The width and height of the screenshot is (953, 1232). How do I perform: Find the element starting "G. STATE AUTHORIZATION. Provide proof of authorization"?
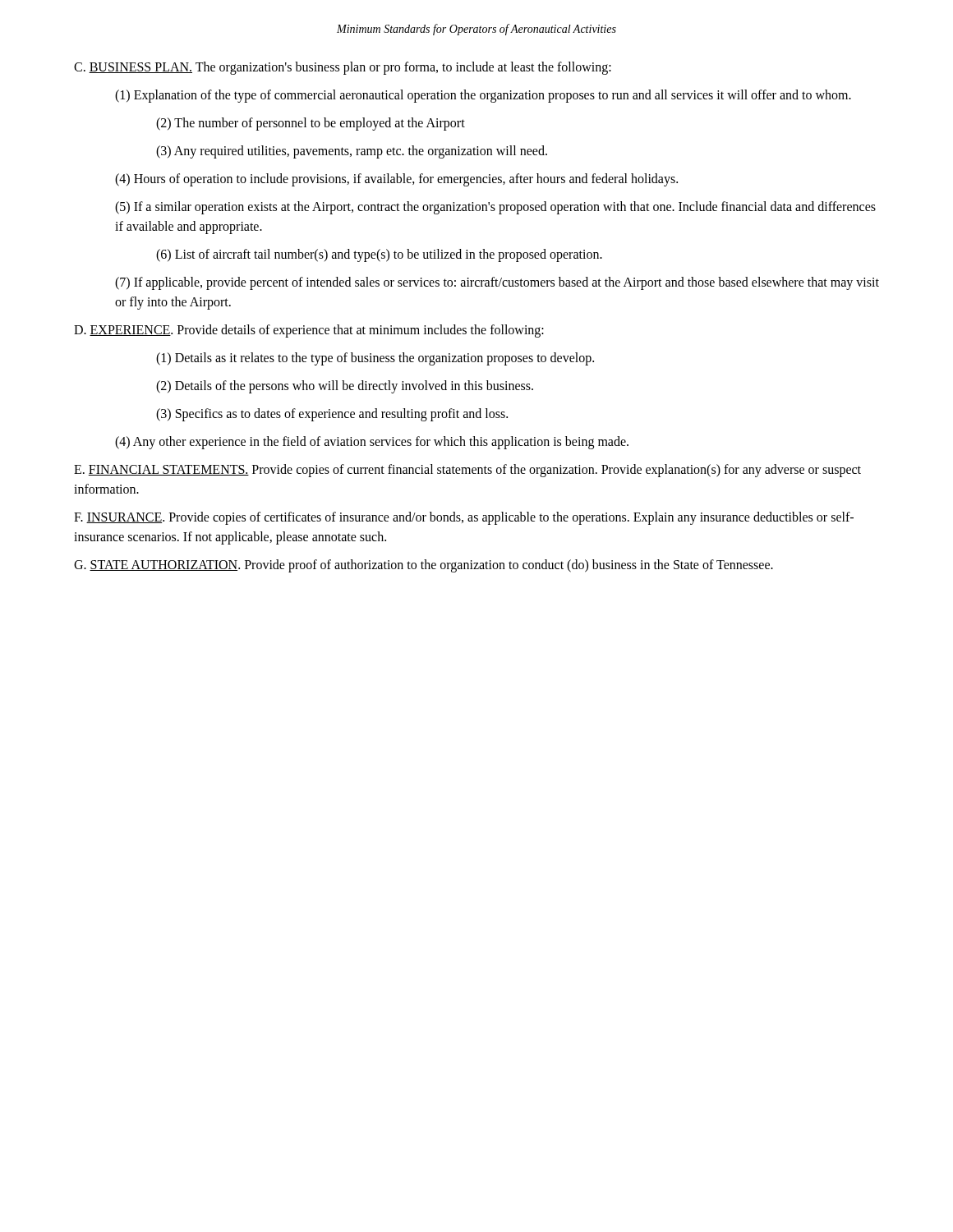click(424, 565)
